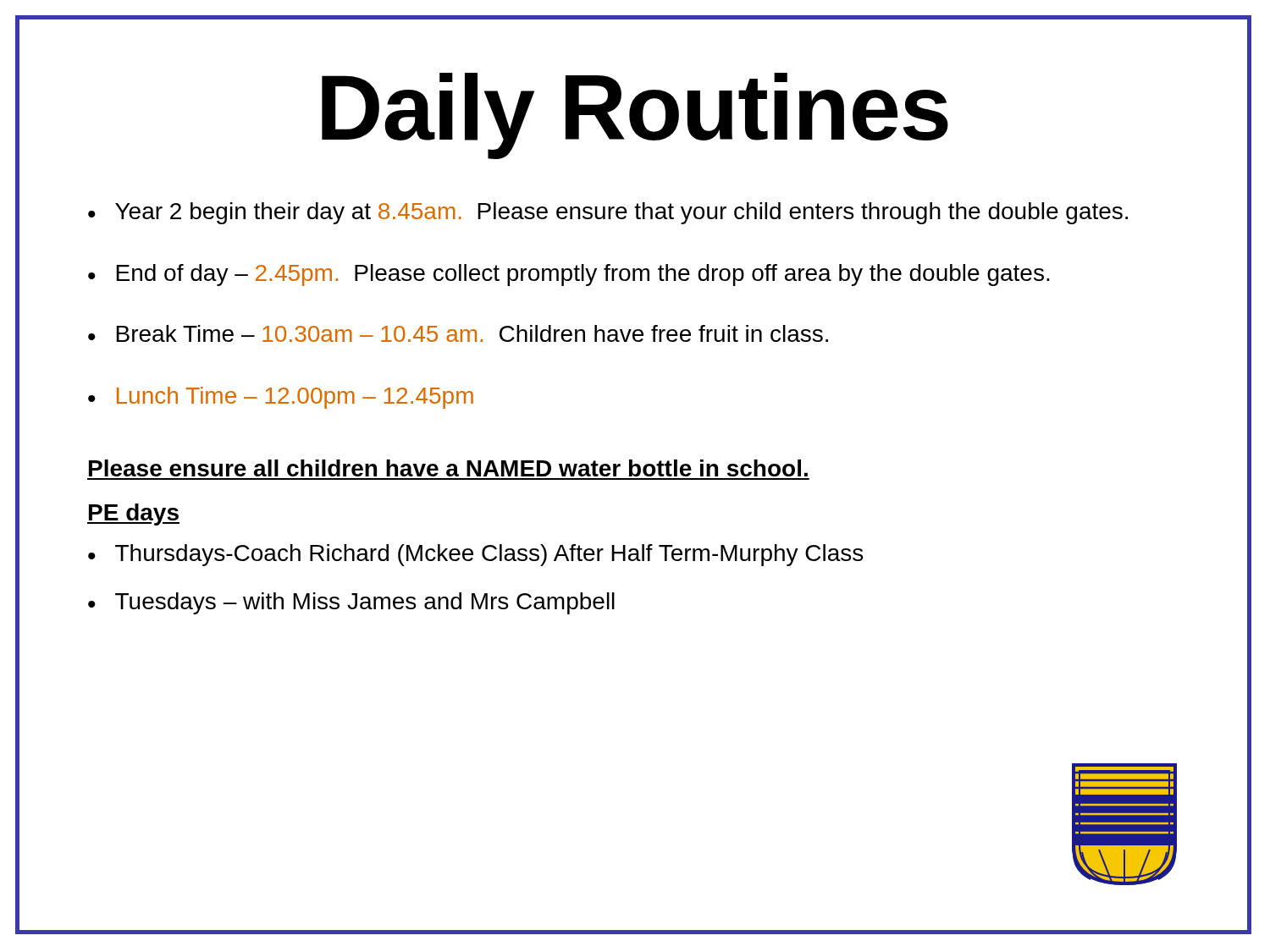This screenshot has height=952, width=1270.
Task: Point to the block beginning "• Break Time –"
Action: coord(459,336)
